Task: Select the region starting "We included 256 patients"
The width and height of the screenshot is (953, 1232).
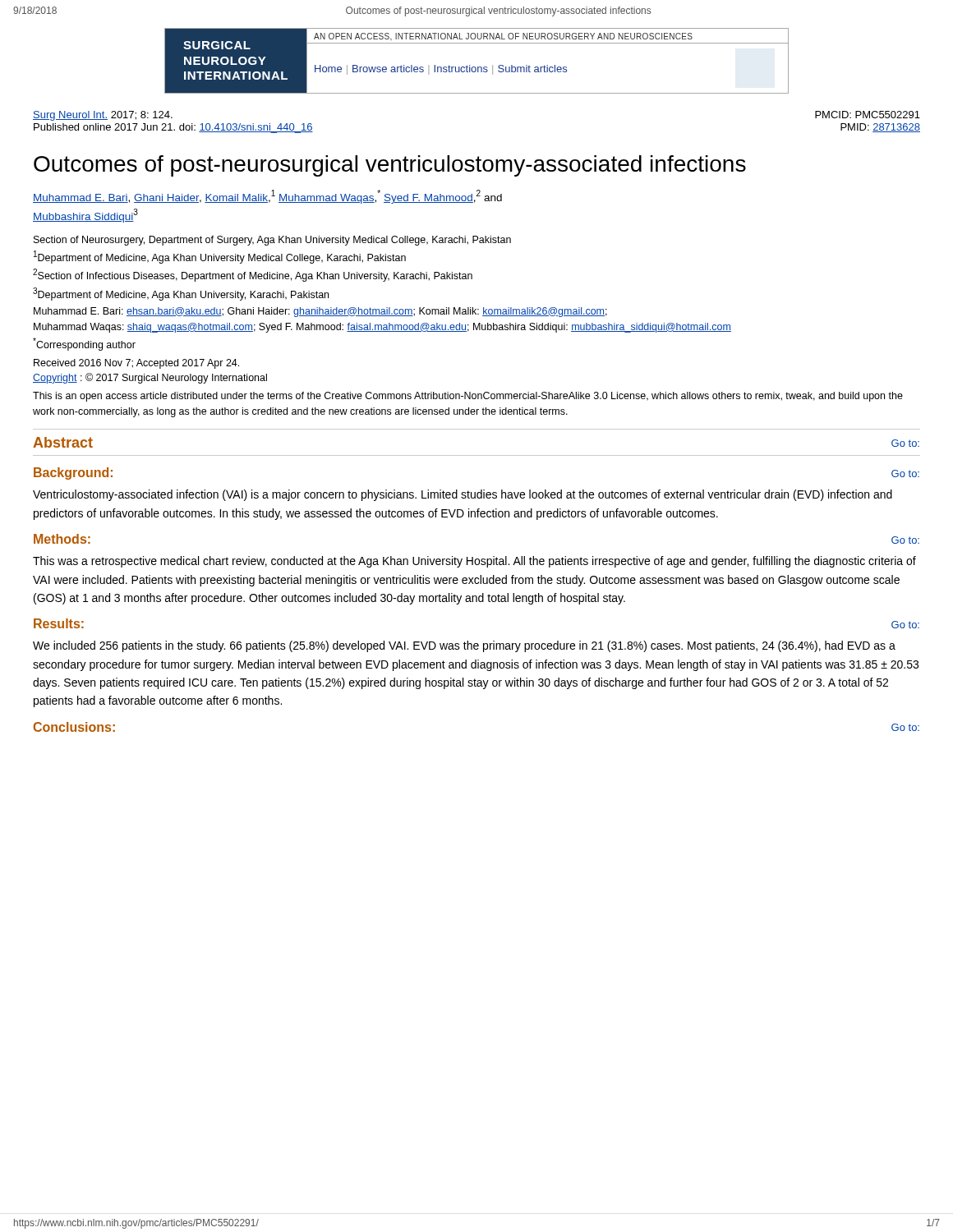Action: 476,673
